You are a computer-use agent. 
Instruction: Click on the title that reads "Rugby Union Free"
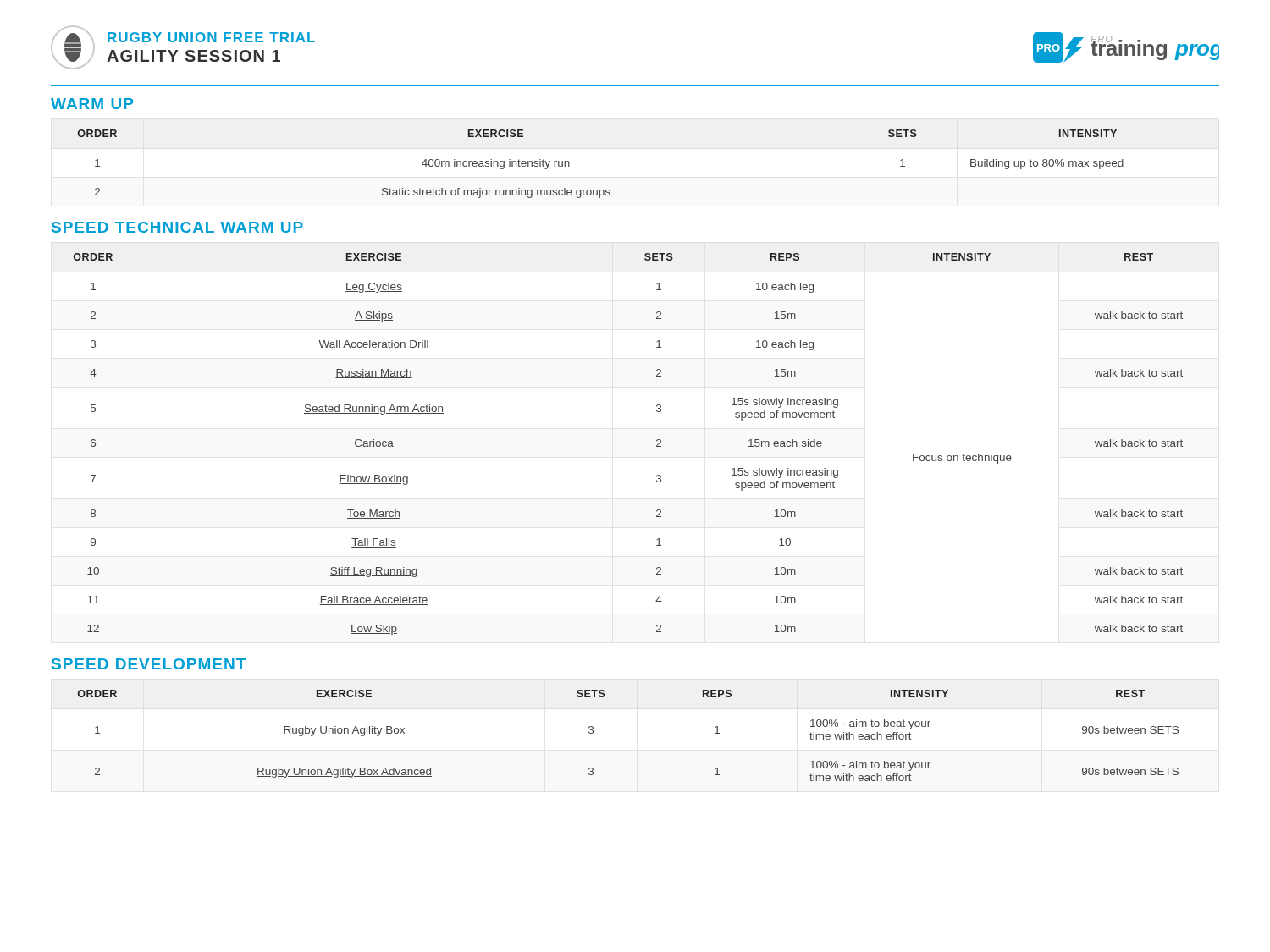tap(183, 47)
